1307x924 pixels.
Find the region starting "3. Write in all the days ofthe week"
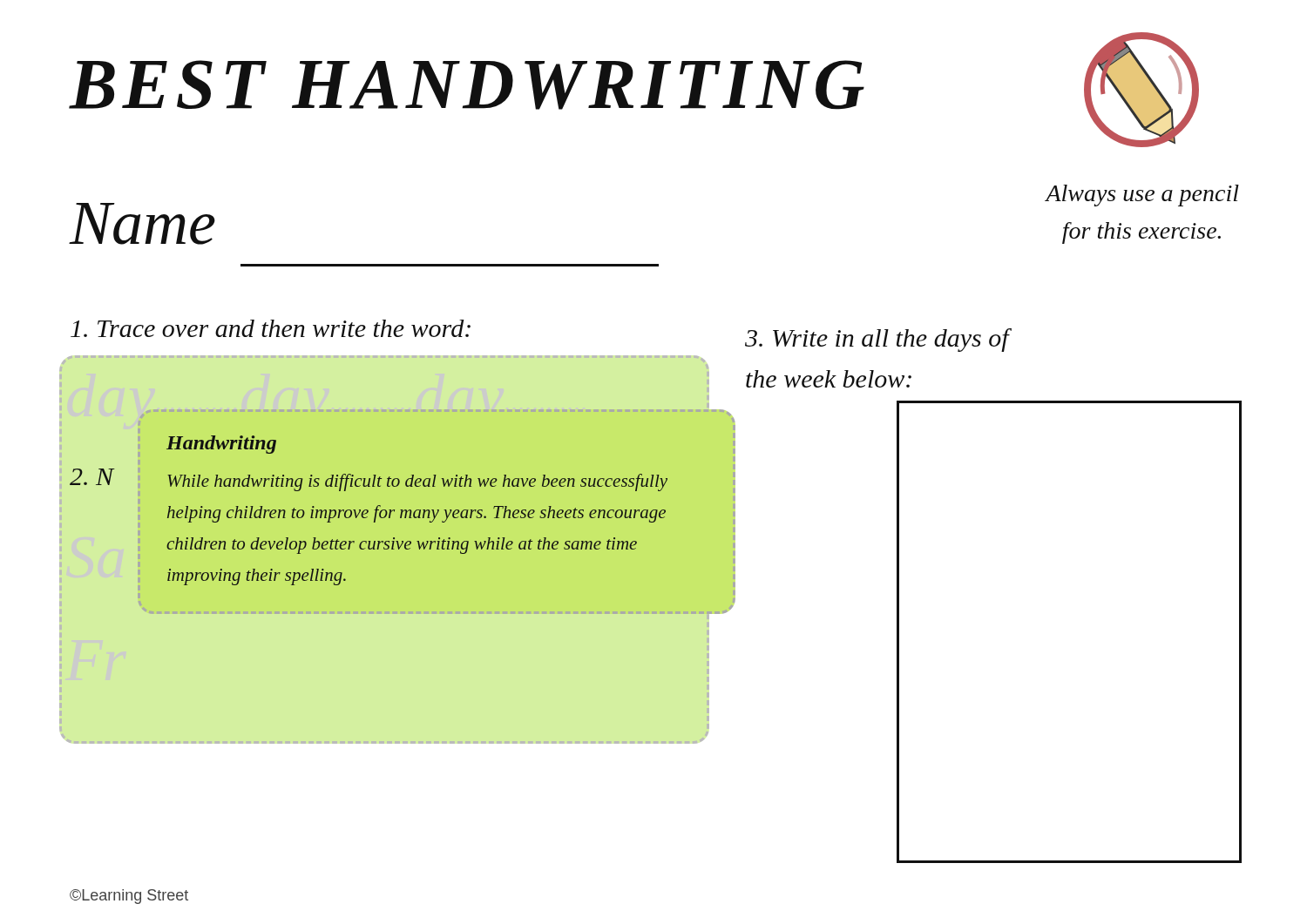click(877, 358)
